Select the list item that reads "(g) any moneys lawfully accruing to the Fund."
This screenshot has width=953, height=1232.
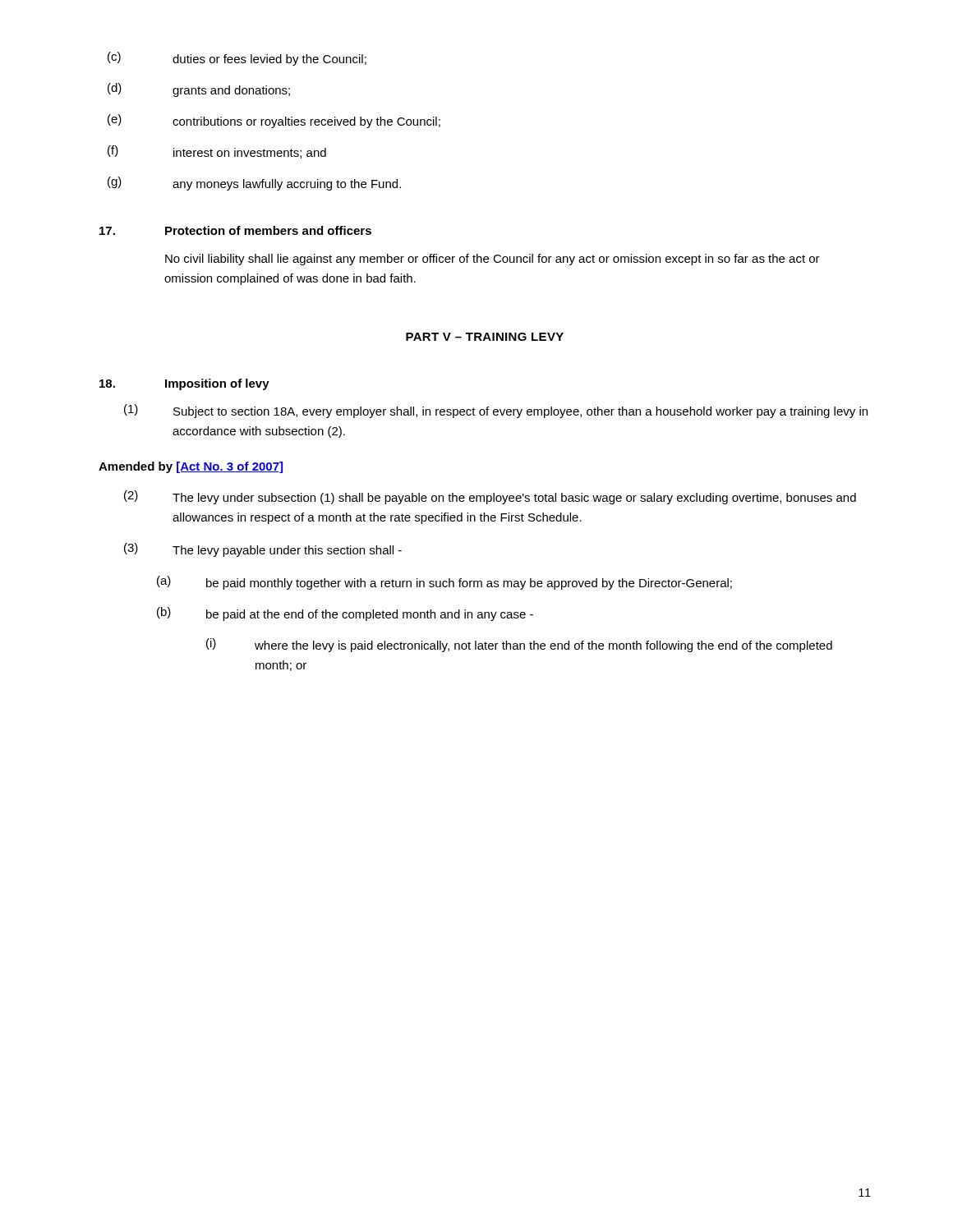254,184
